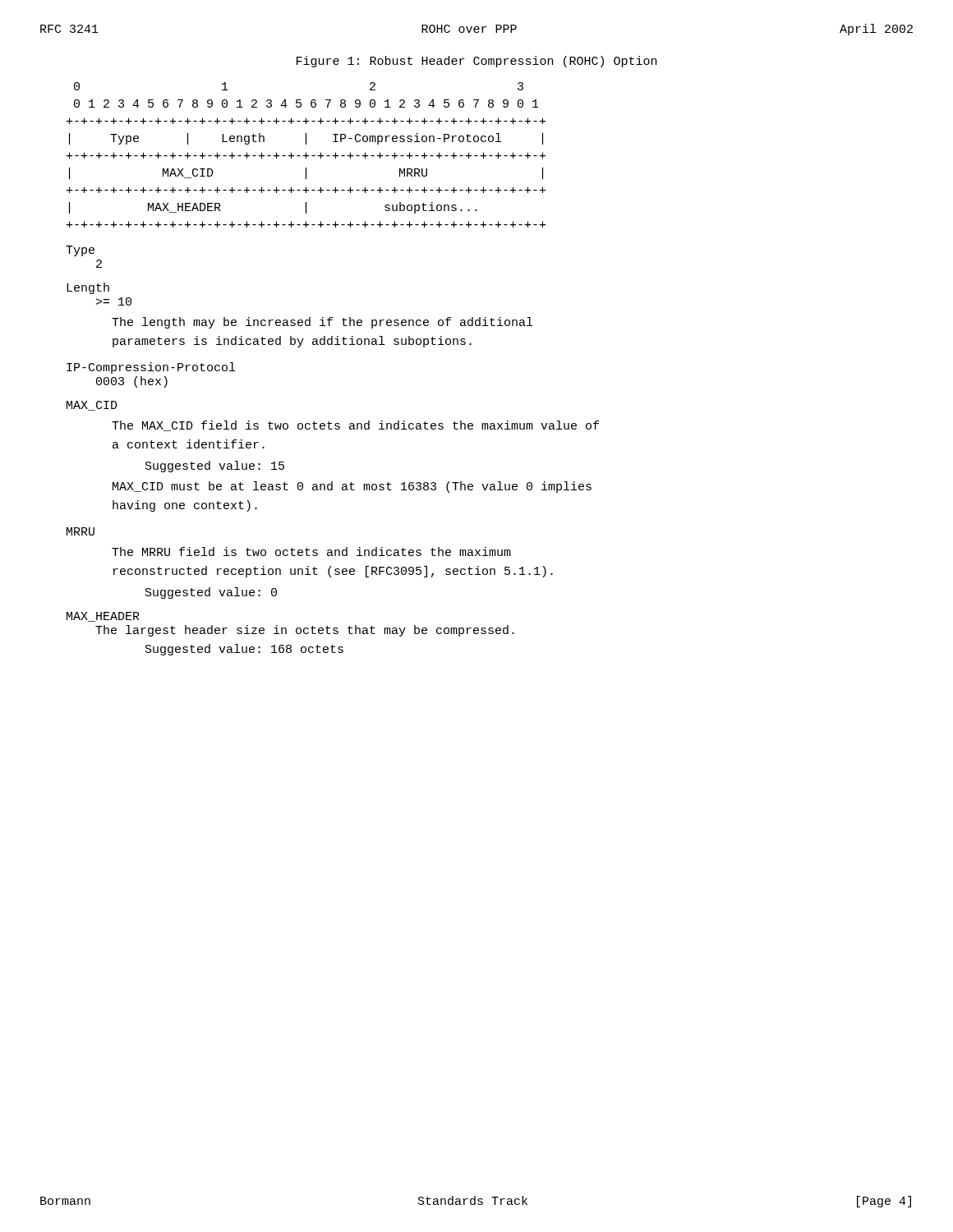Select the list item that reads "MAX_HEADER The largest header size in"

tap(476, 634)
